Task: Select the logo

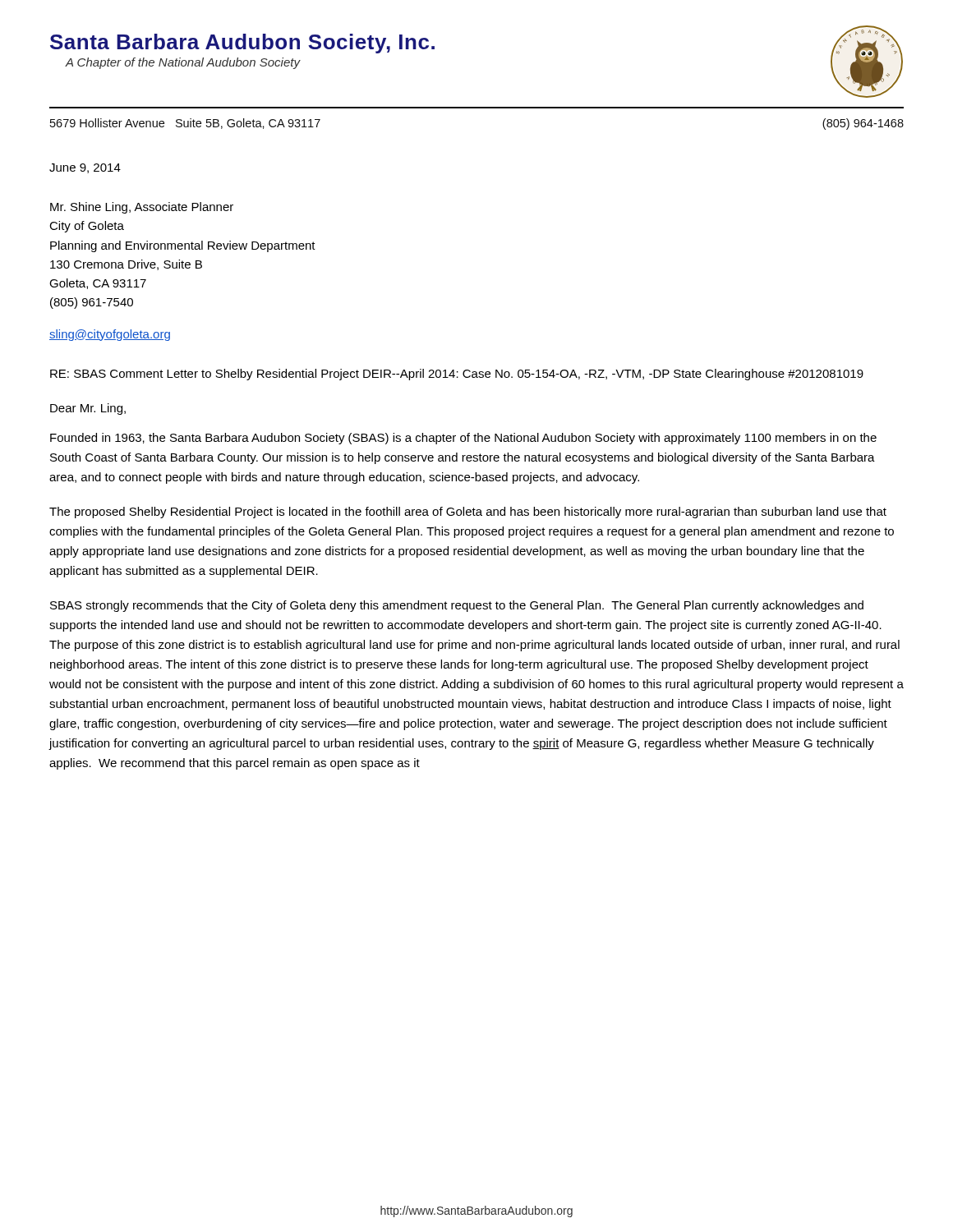Action: (867, 62)
